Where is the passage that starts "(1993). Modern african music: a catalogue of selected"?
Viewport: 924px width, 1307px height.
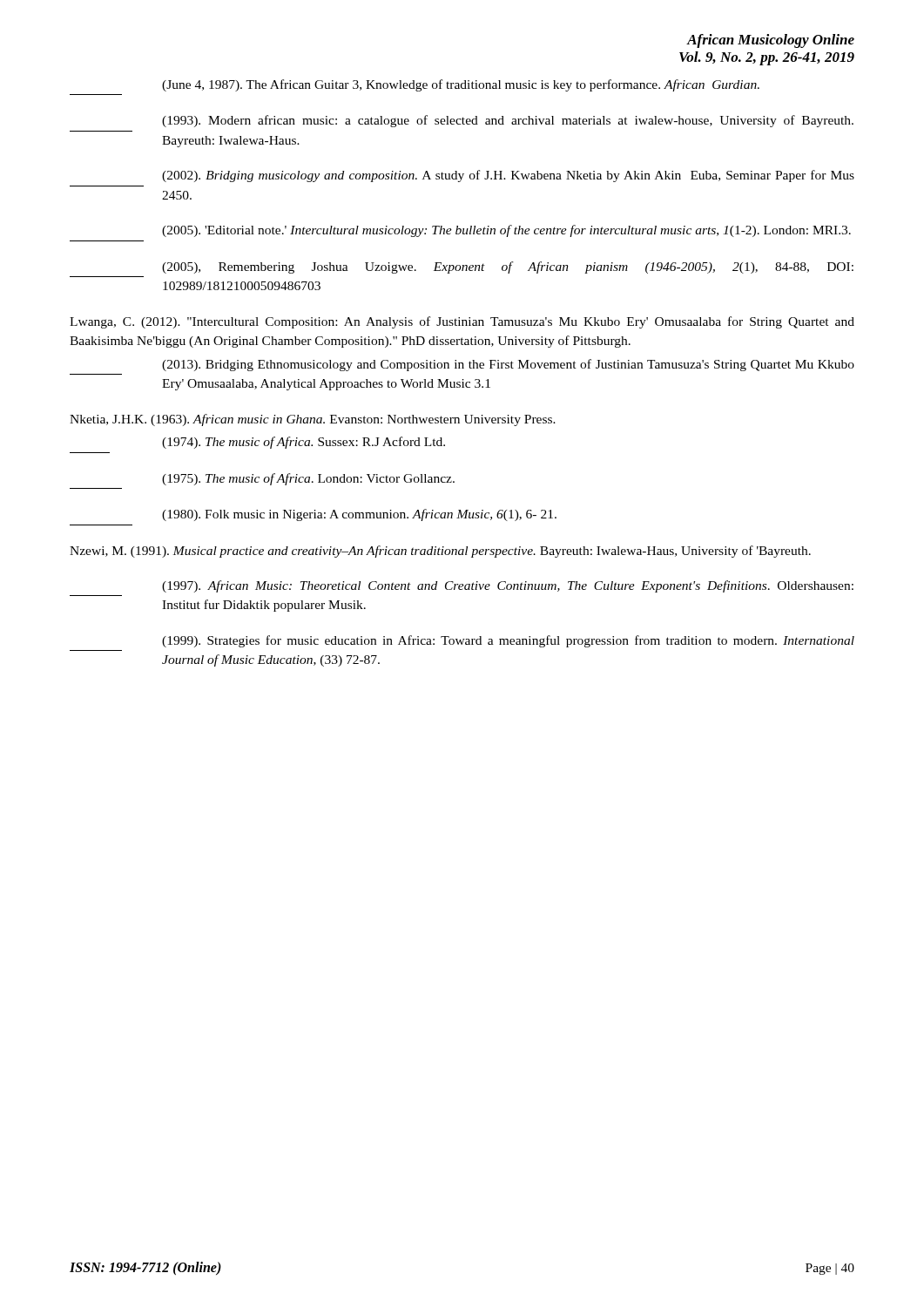point(462,131)
